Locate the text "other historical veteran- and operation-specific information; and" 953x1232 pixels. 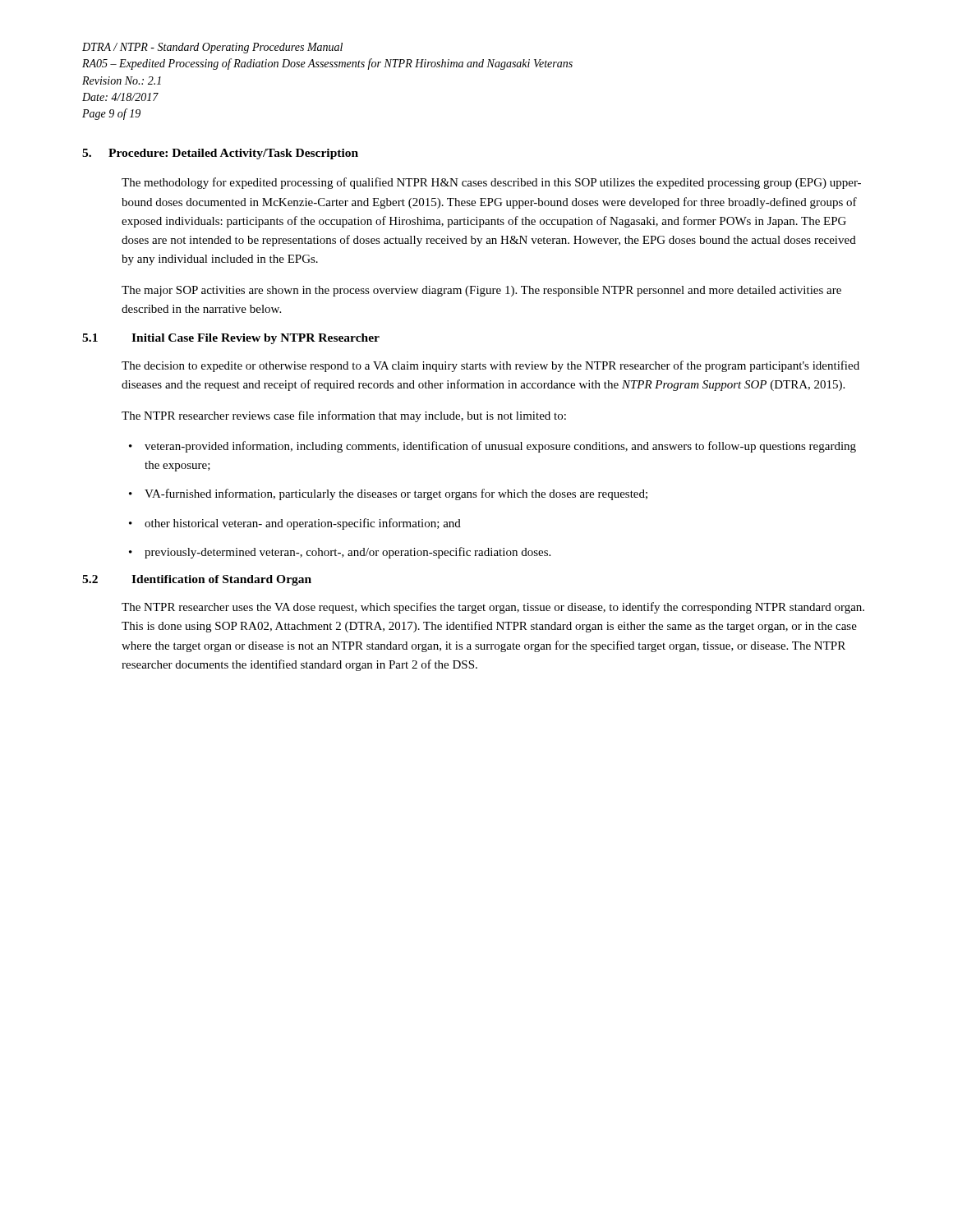pyautogui.click(x=303, y=523)
